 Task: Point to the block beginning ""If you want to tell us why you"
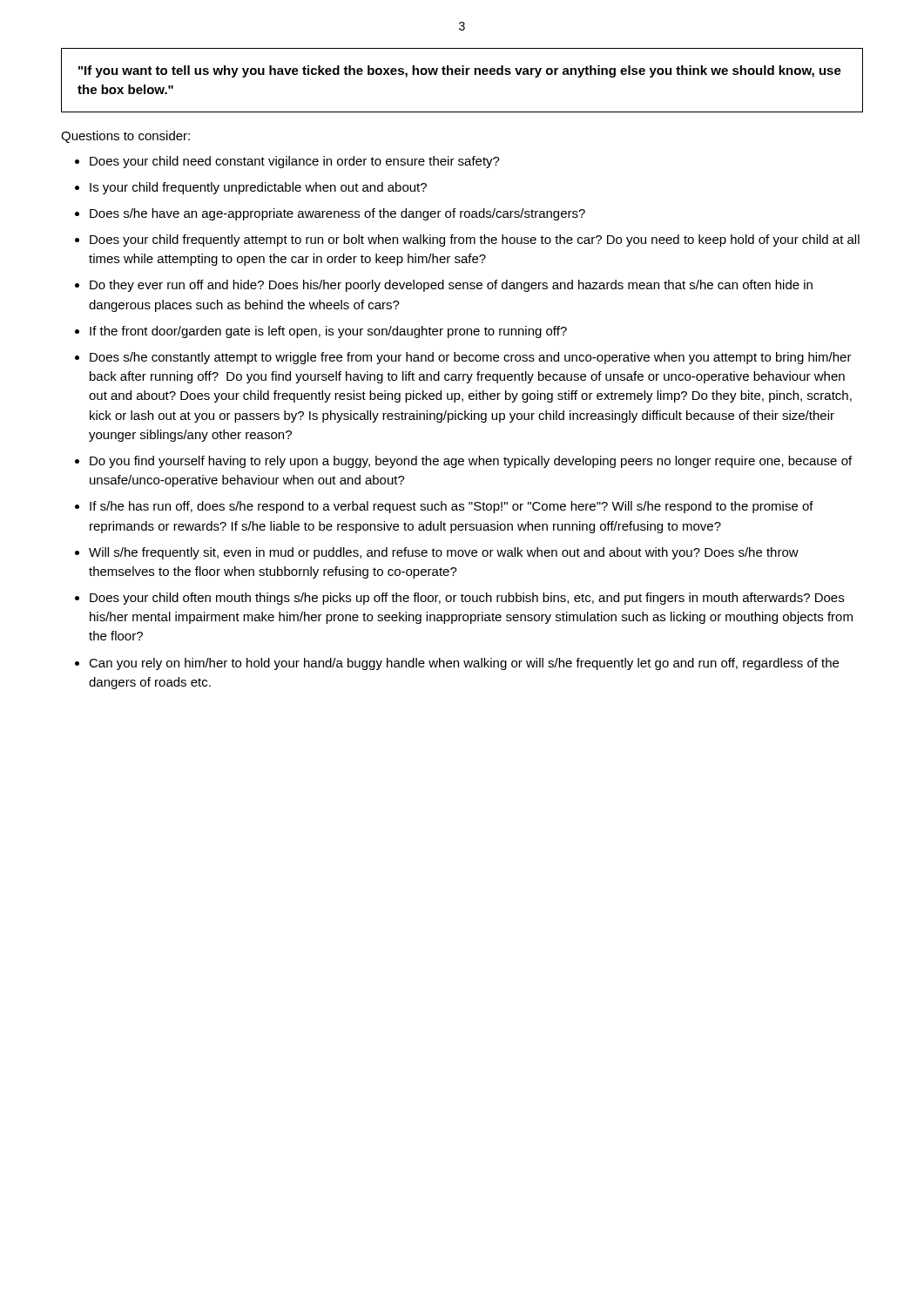(x=462, y=80)
